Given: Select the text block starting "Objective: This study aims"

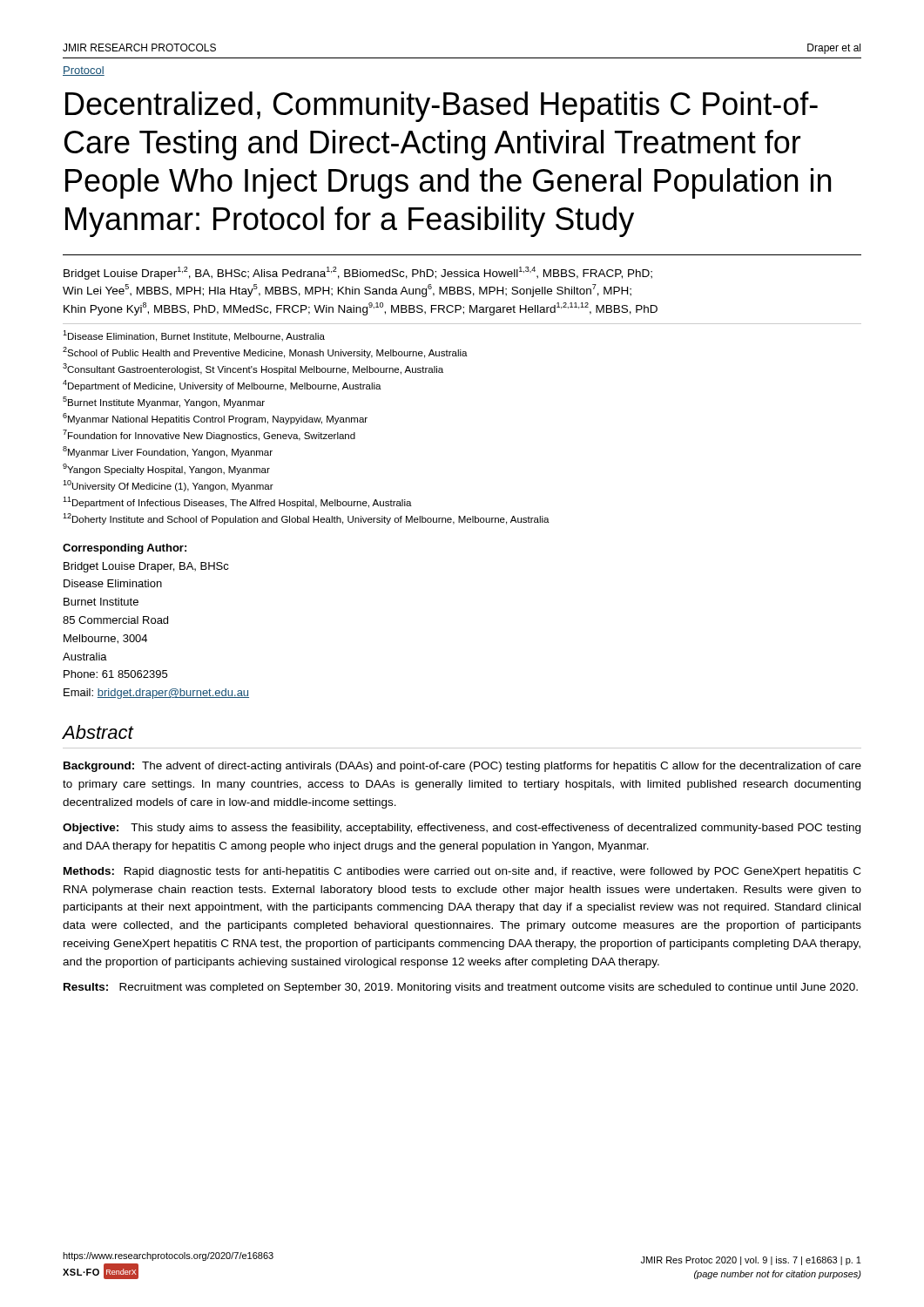Looking at the screenshot, I should point(462,836).
